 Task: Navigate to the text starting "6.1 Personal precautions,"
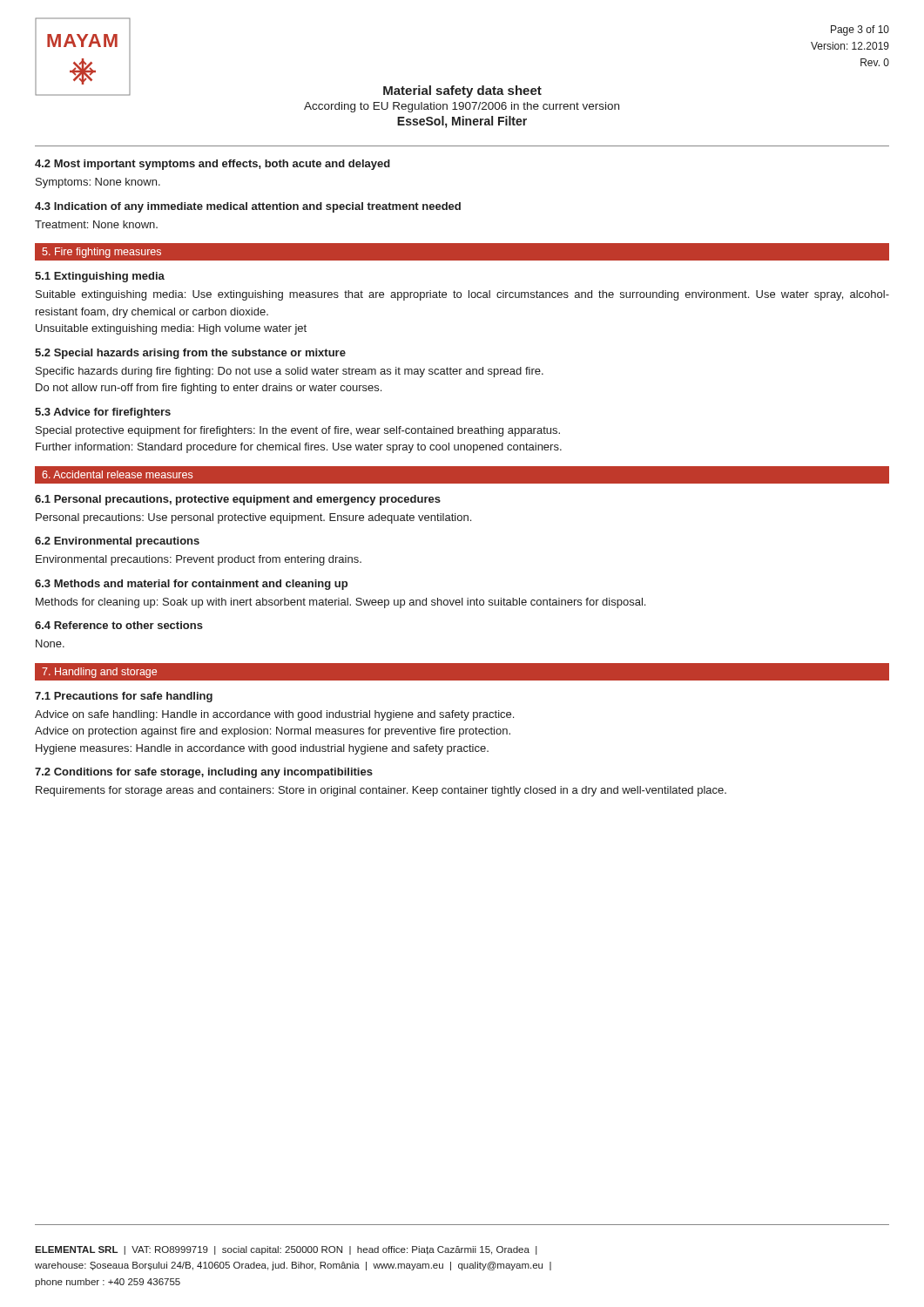click(238, 500)
